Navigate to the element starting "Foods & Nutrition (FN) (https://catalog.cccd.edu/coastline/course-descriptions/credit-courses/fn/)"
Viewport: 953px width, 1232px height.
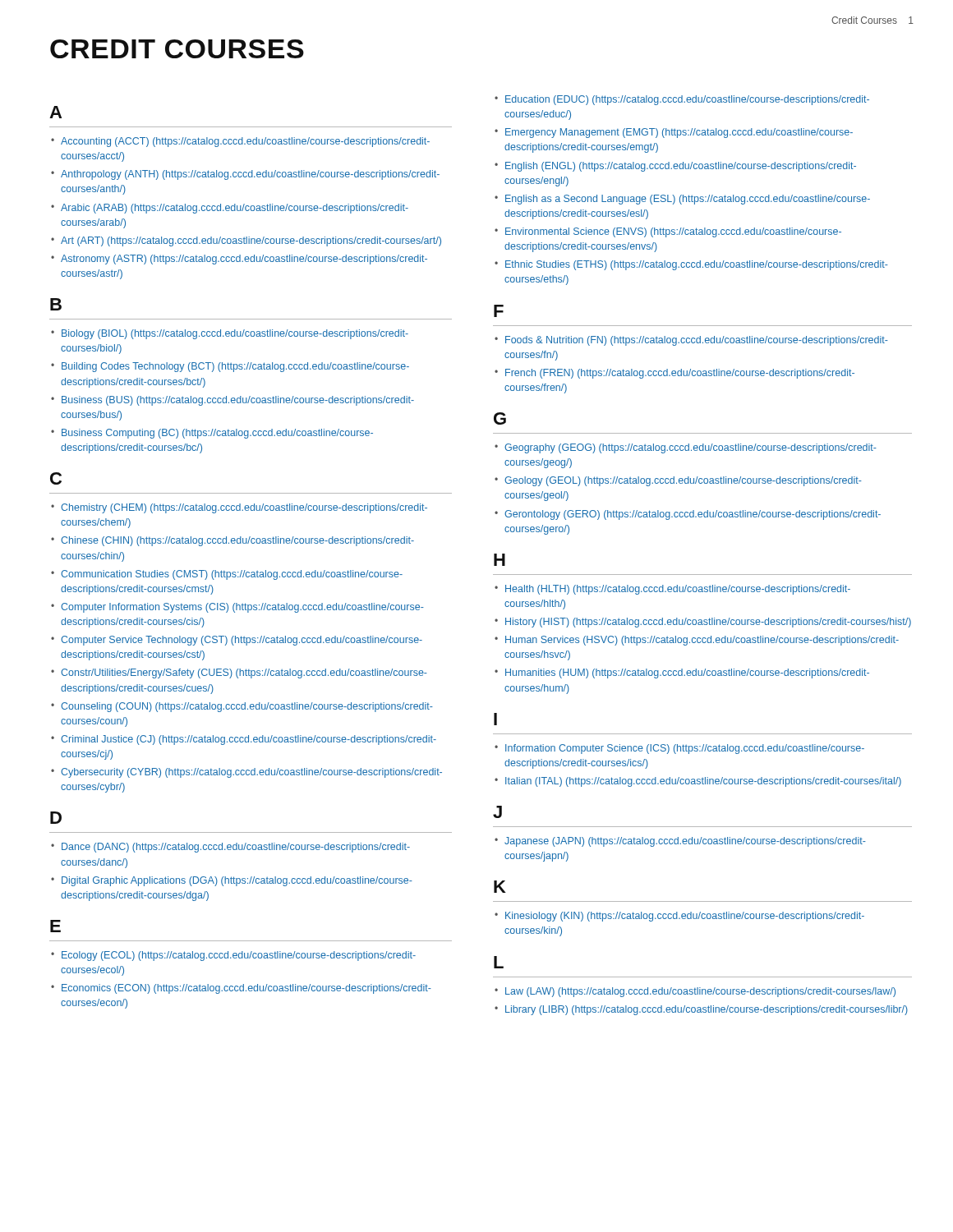click(696, 347)
